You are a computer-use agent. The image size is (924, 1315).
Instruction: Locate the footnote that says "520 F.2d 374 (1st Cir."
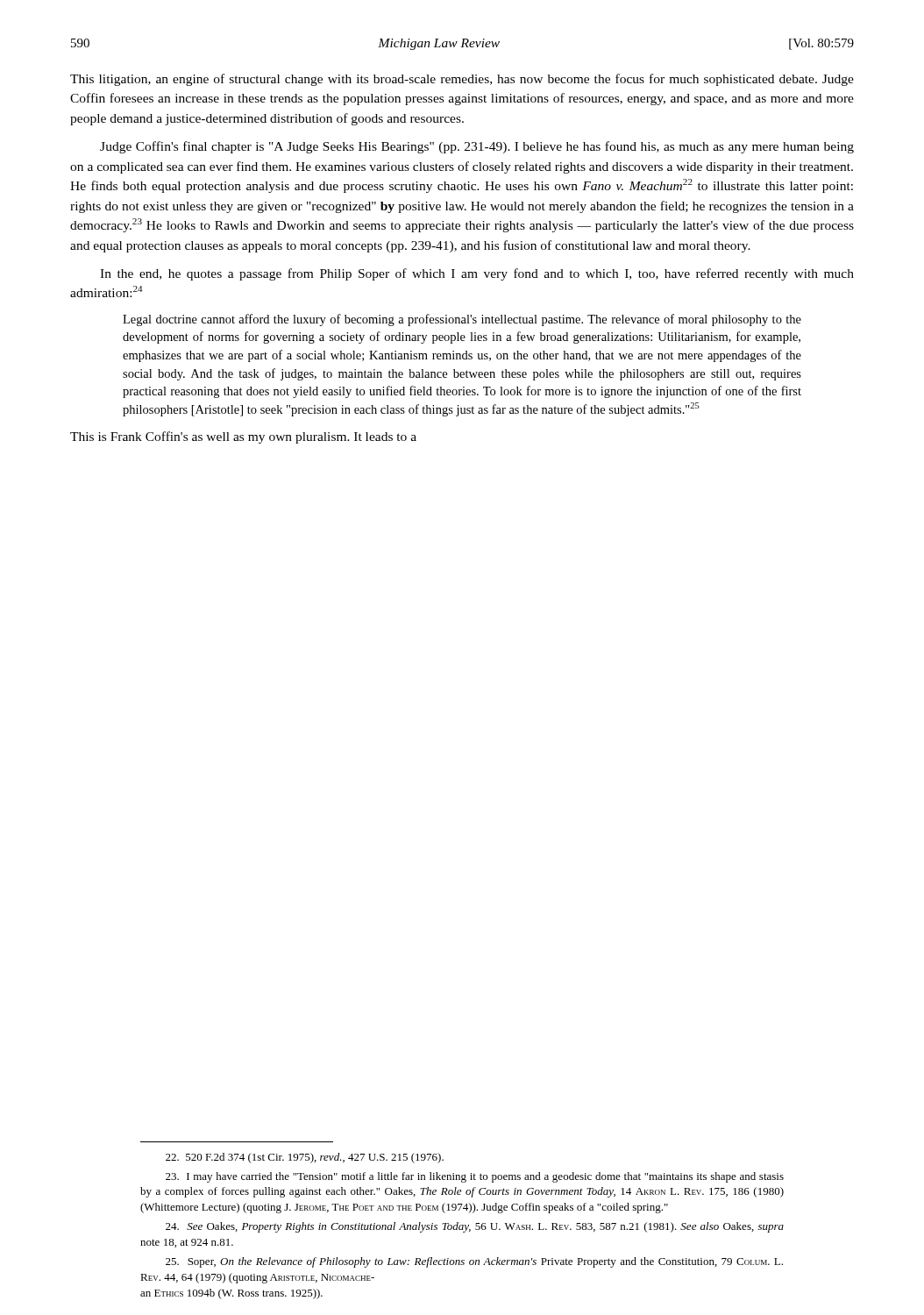tap(305, 1156)
